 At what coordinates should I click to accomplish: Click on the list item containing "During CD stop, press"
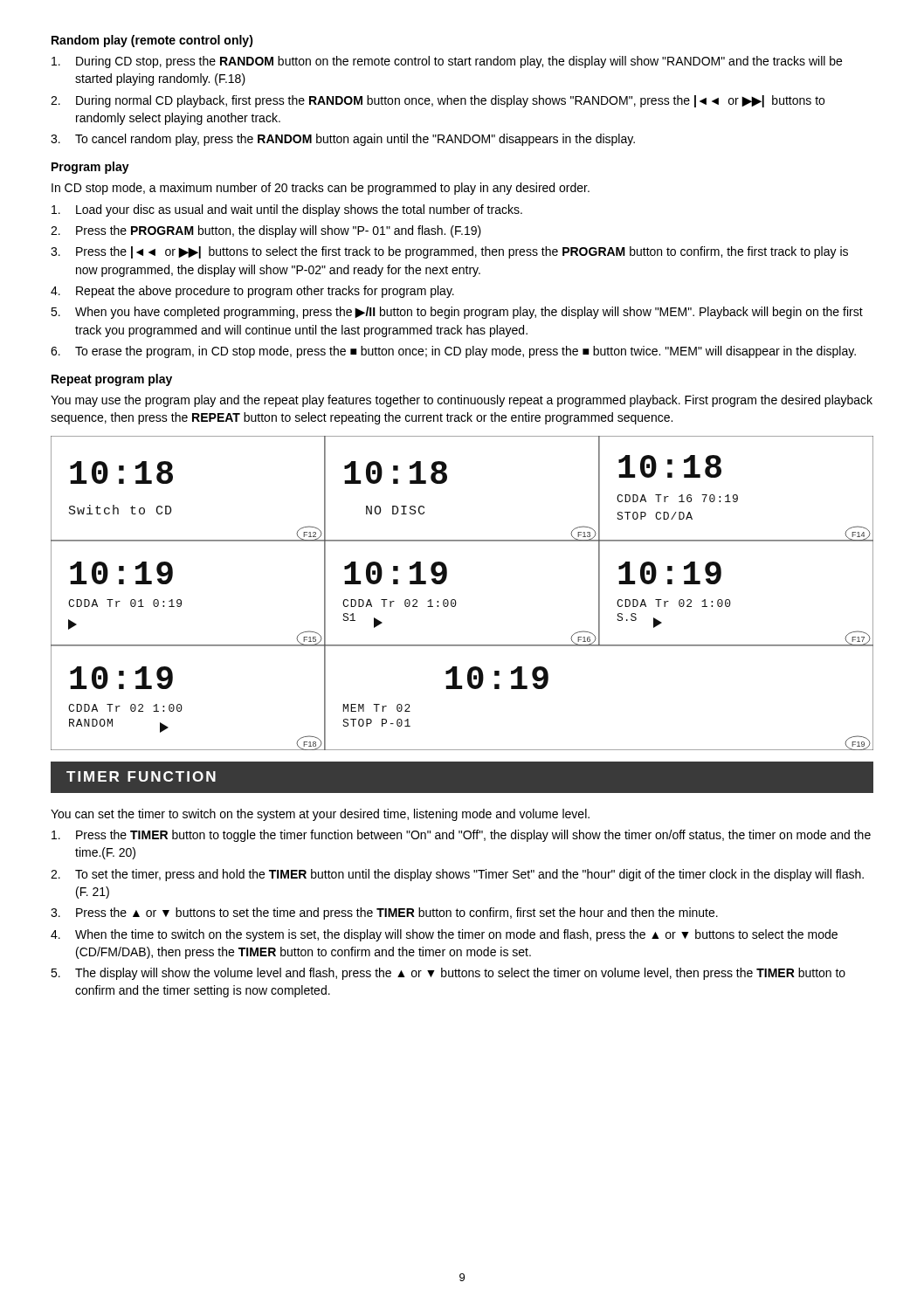click(x=462, y=70)
